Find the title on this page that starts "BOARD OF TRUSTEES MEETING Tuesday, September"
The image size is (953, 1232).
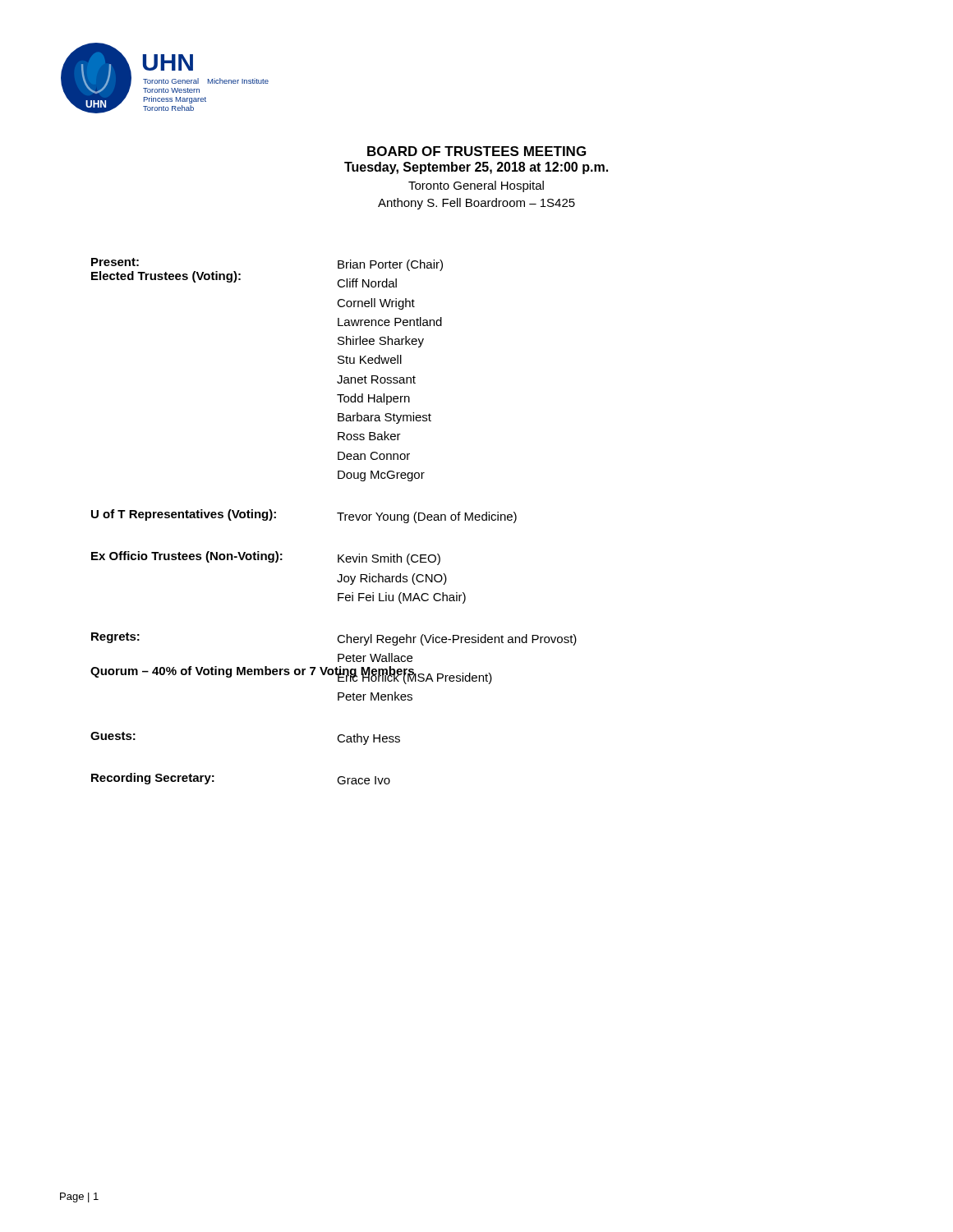tap(476, 177)
